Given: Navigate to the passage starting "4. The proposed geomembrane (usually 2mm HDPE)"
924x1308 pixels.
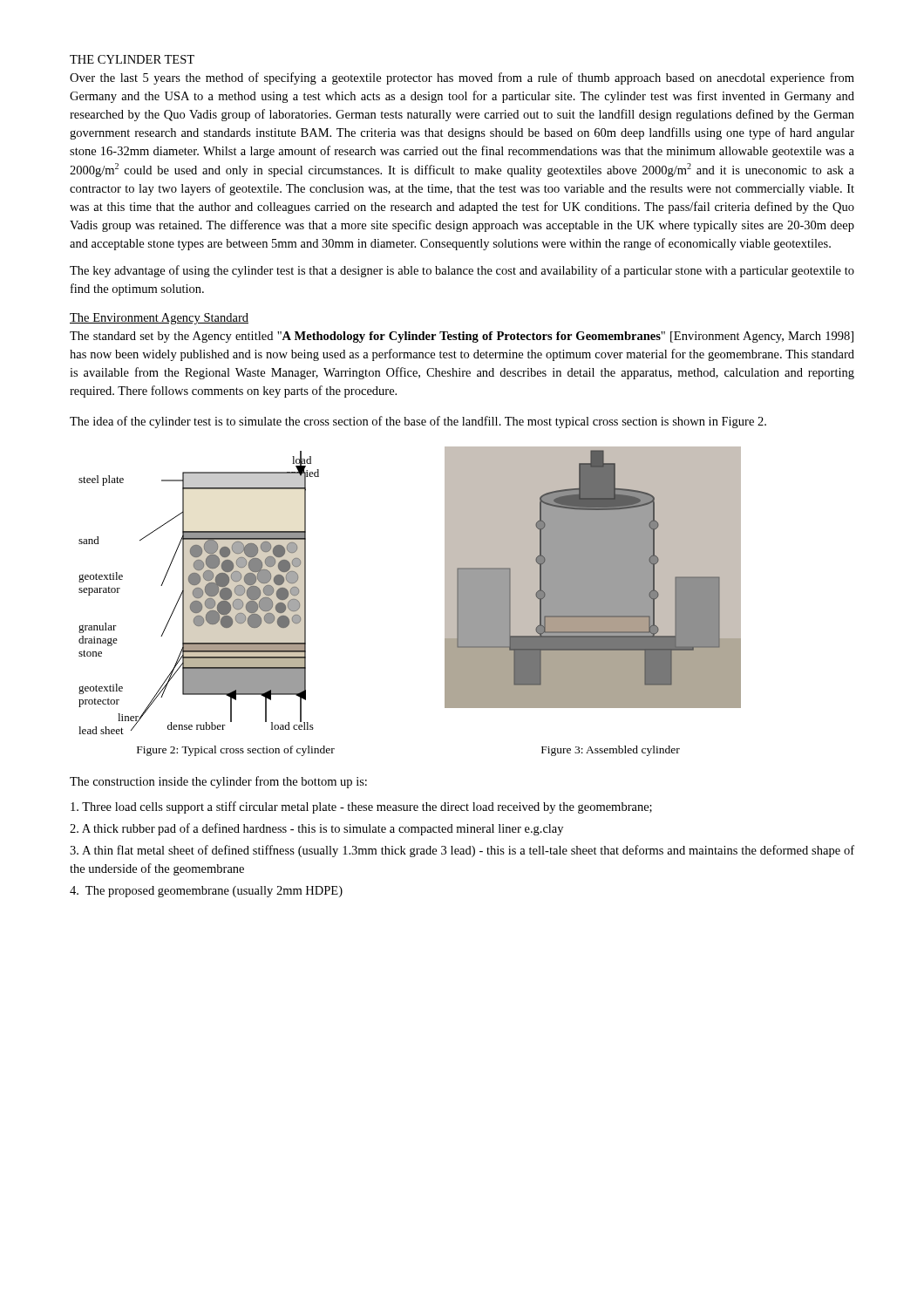Looking at the screenshot, I should 206,890.
